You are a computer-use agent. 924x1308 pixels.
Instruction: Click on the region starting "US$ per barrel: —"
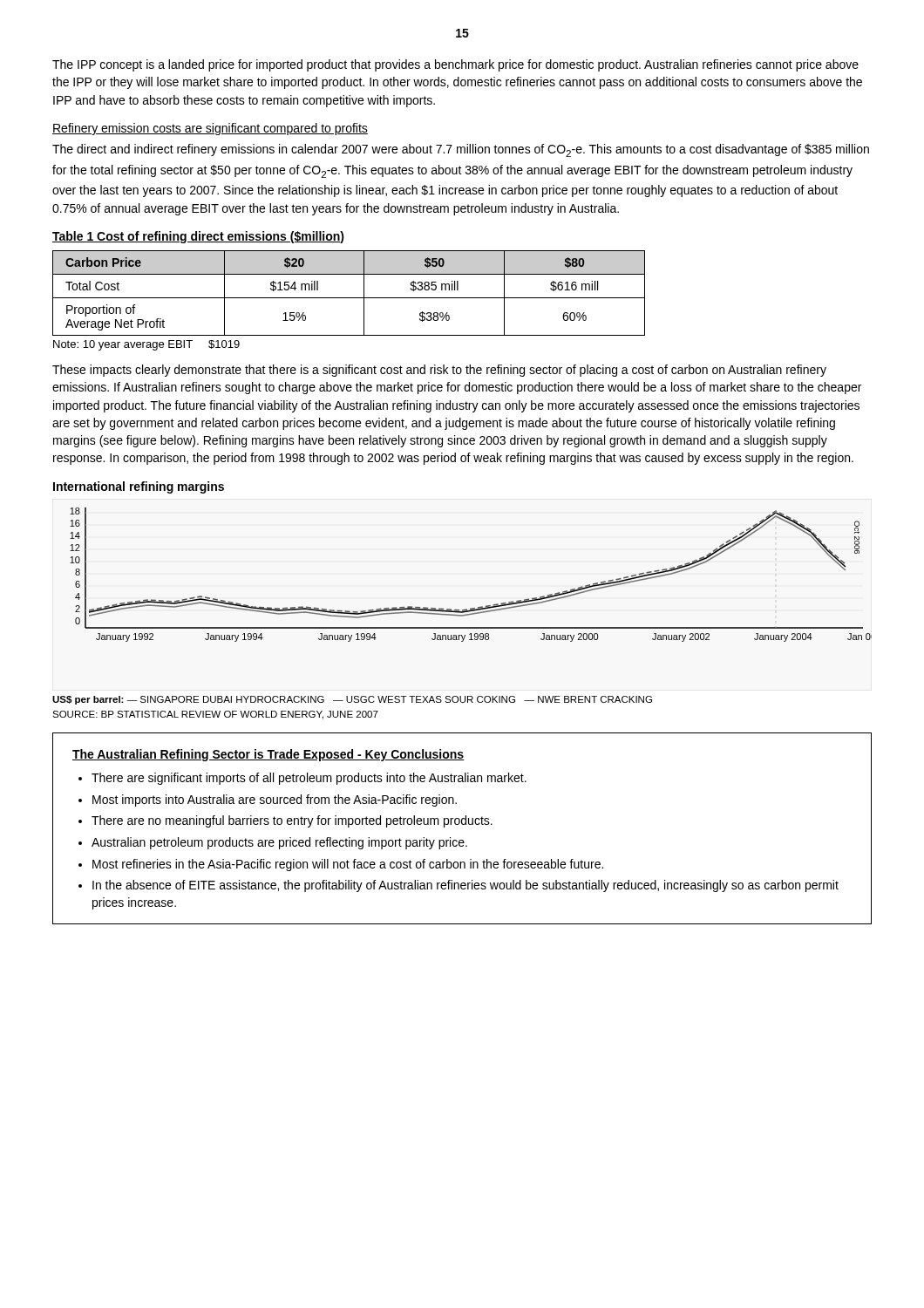pos(353,707)
